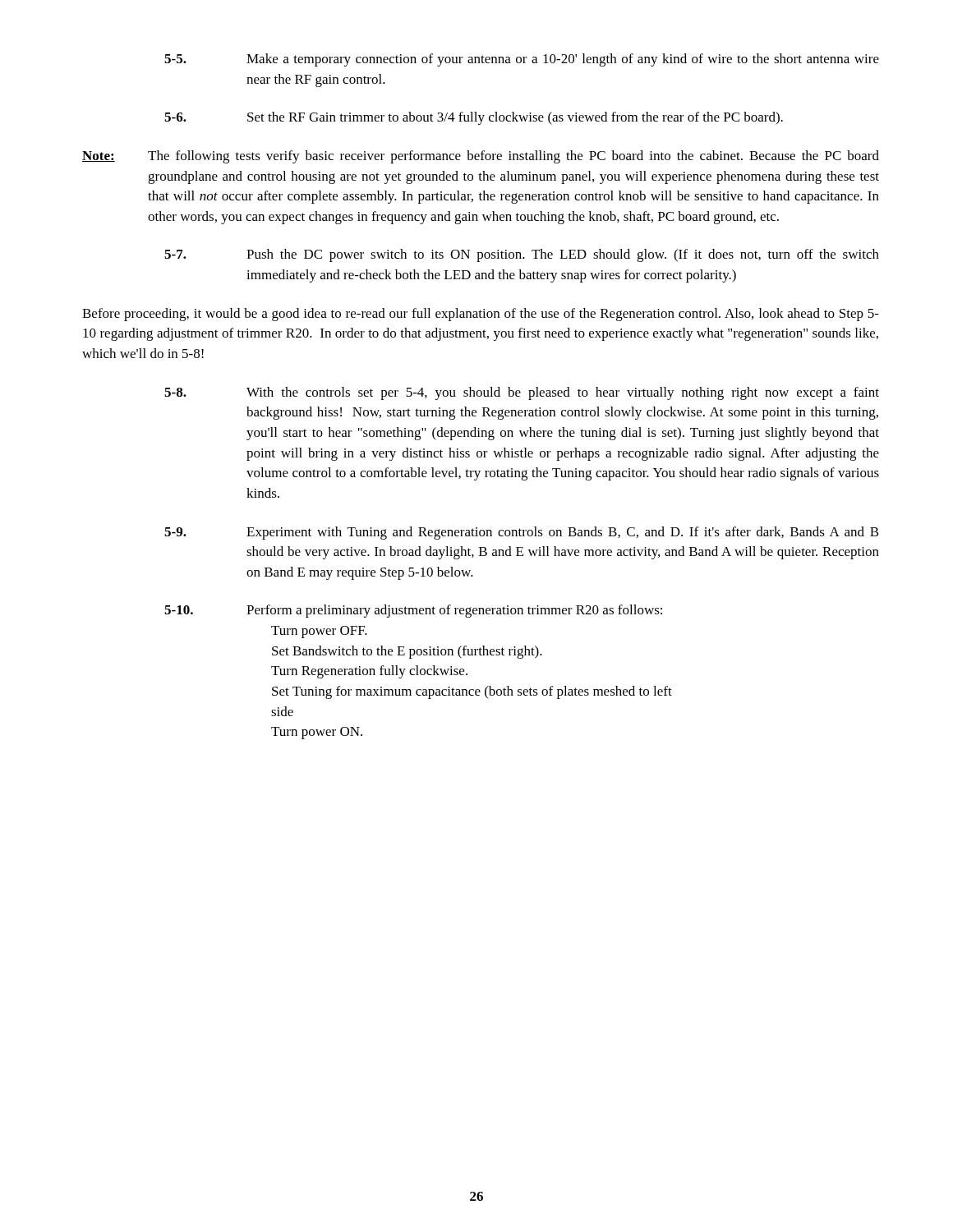Select the region starting "5-10. Perform a preliminary adjustment of regeneration"

click(x=413, y=611)
